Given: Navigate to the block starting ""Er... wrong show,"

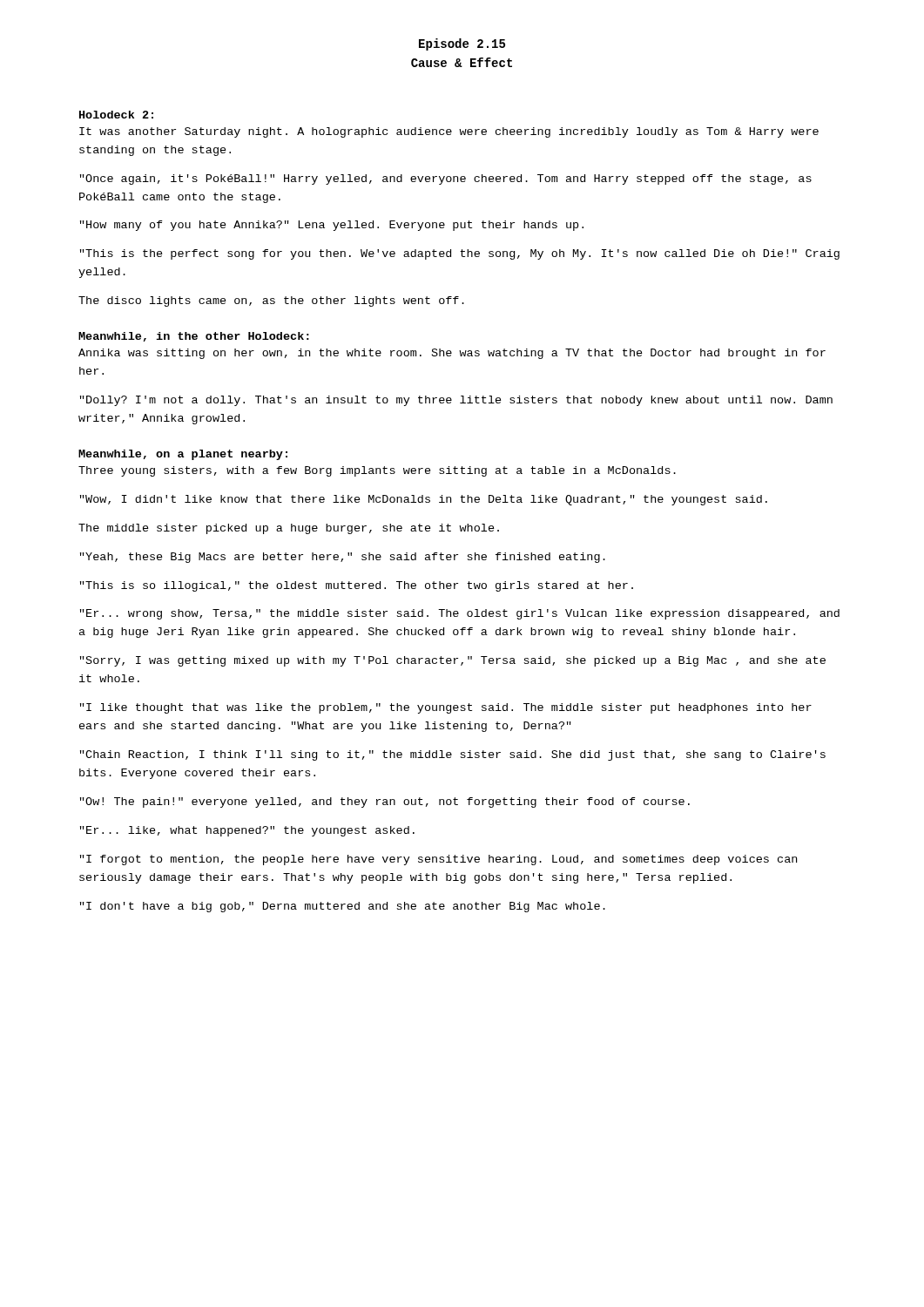Looking at the screenshot, I should pyautogui.click(x=459, y=623).
